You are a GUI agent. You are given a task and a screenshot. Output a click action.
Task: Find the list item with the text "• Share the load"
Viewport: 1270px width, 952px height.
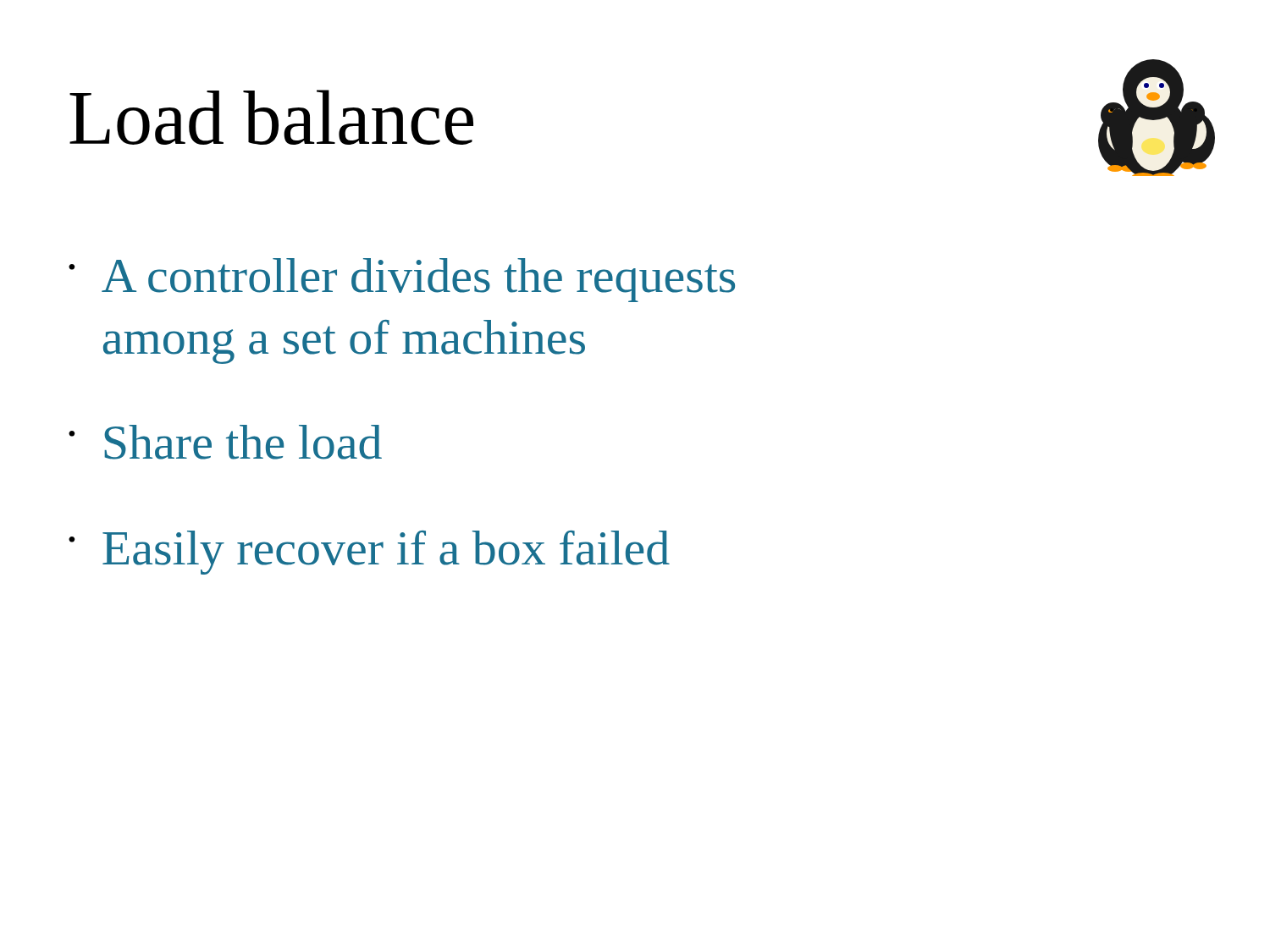coord(225,443)
